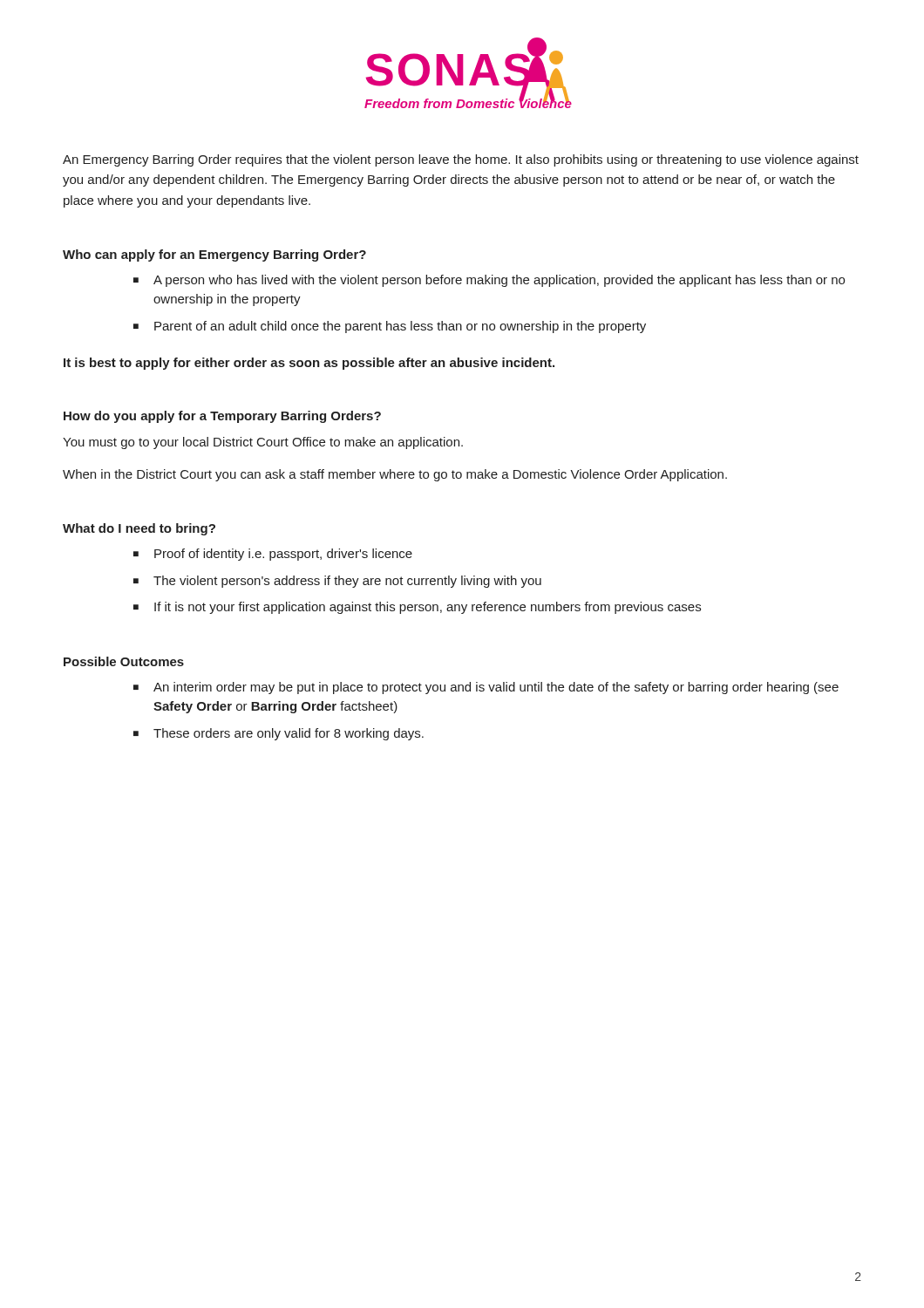Select the text block with the text "You must go to your local"
The height and width of the screenshot is (1308, 924).
click(x=263, y=441)
